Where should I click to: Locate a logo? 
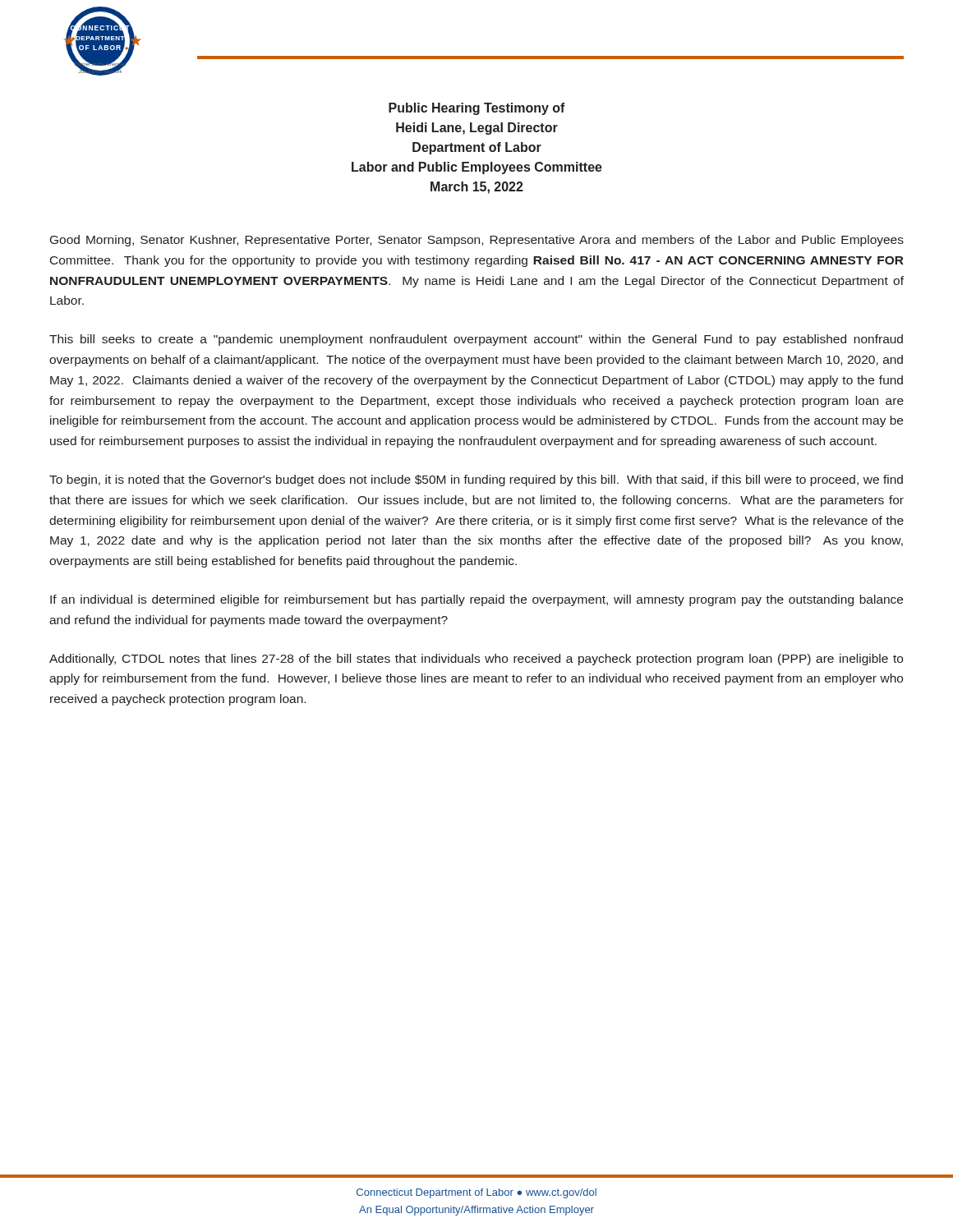pos(115,45)
